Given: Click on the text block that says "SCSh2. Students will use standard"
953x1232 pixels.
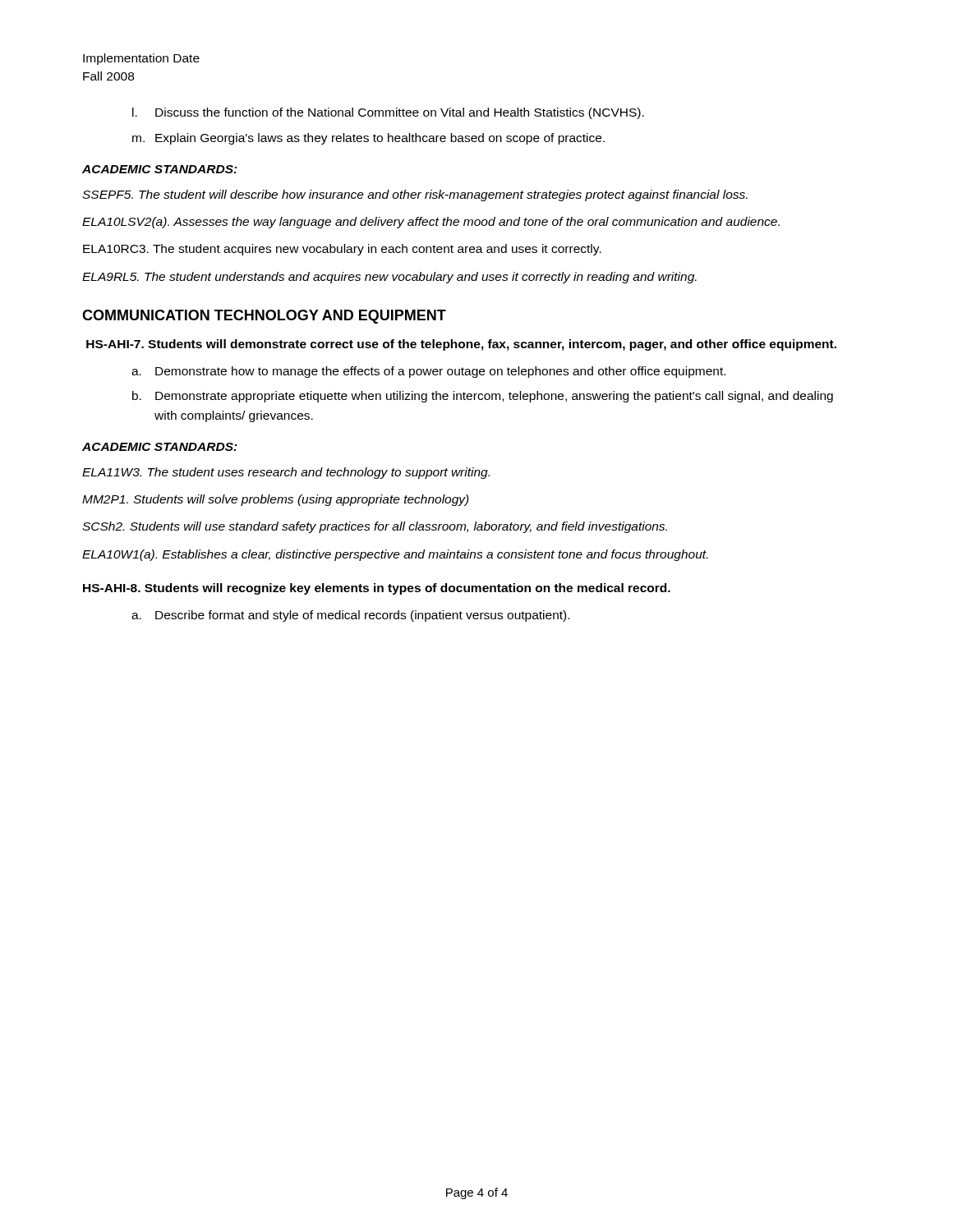Looking at the screenshot, I should point(375,526).
